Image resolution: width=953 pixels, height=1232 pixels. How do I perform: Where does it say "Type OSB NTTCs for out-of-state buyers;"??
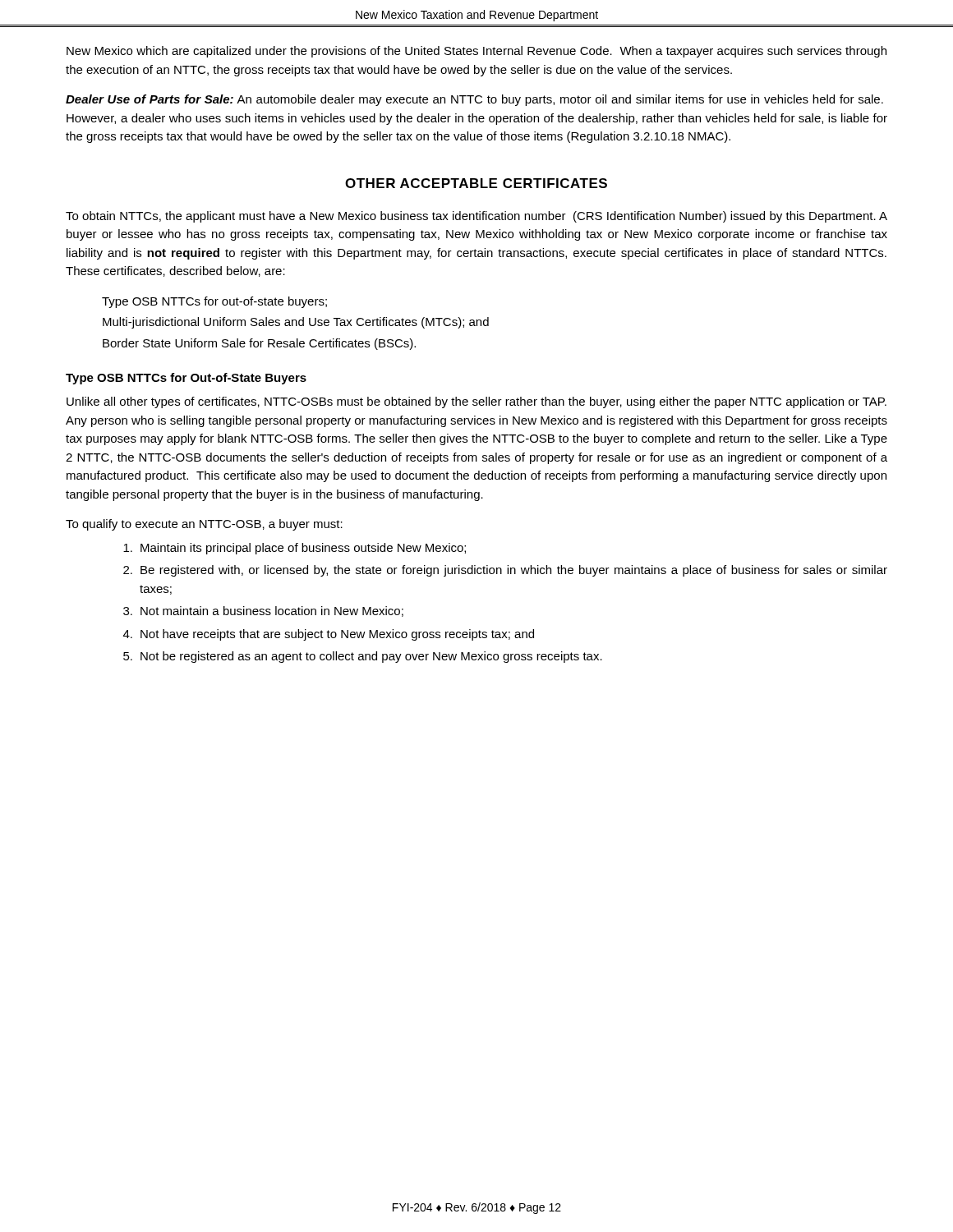click(x=215, y=301)
